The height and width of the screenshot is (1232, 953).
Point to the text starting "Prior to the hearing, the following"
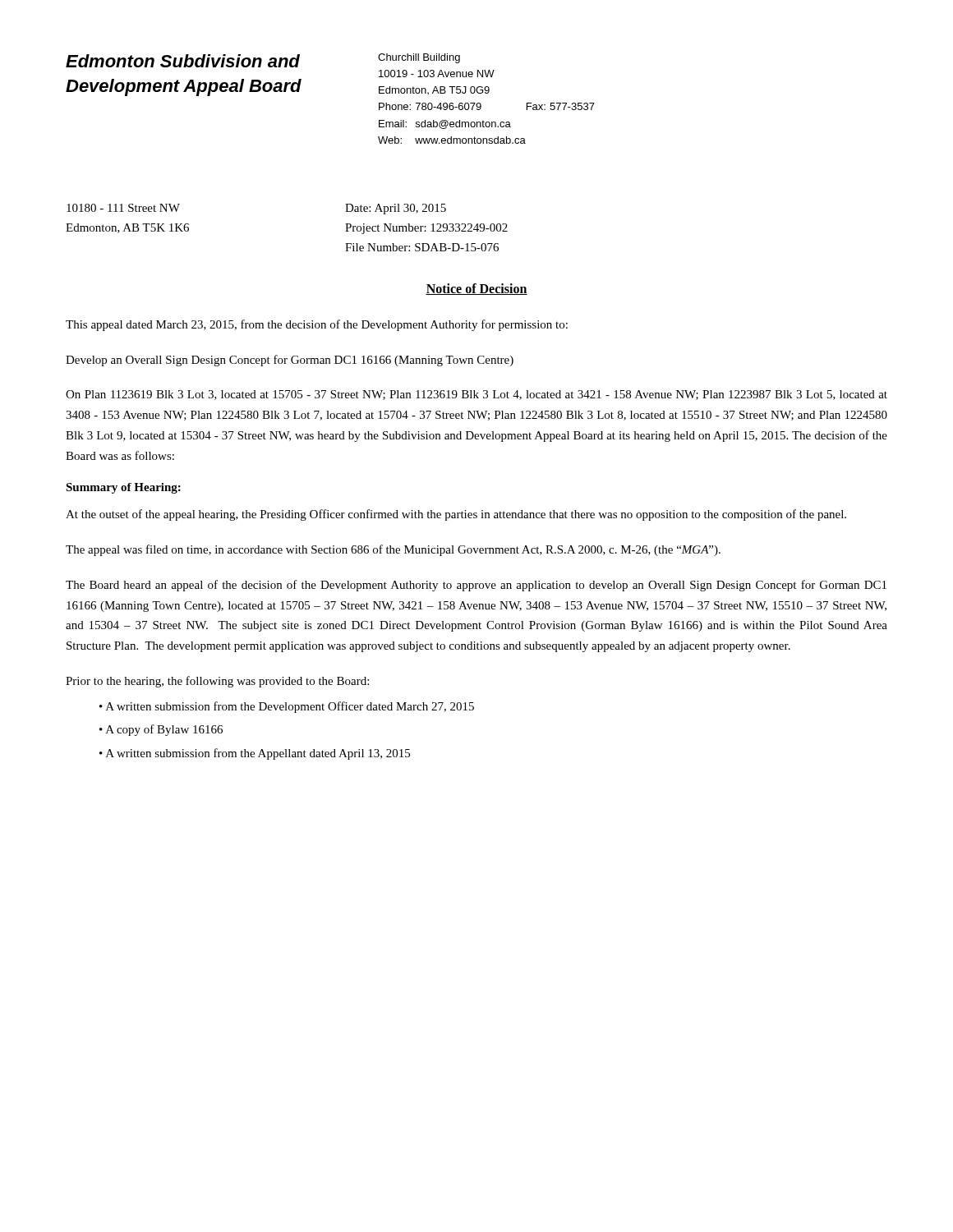tap(218, 681)
